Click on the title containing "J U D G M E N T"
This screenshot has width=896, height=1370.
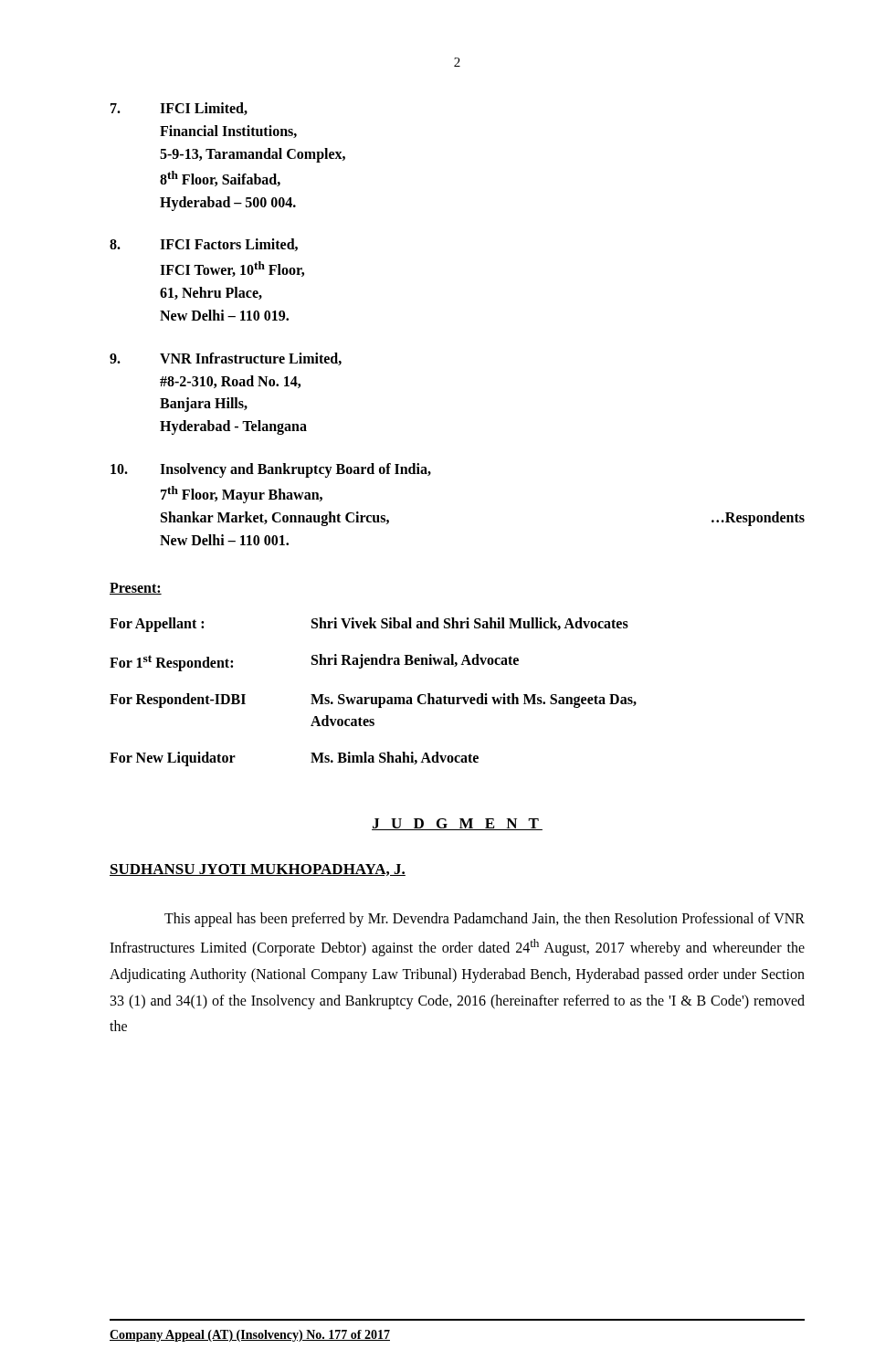457,823
